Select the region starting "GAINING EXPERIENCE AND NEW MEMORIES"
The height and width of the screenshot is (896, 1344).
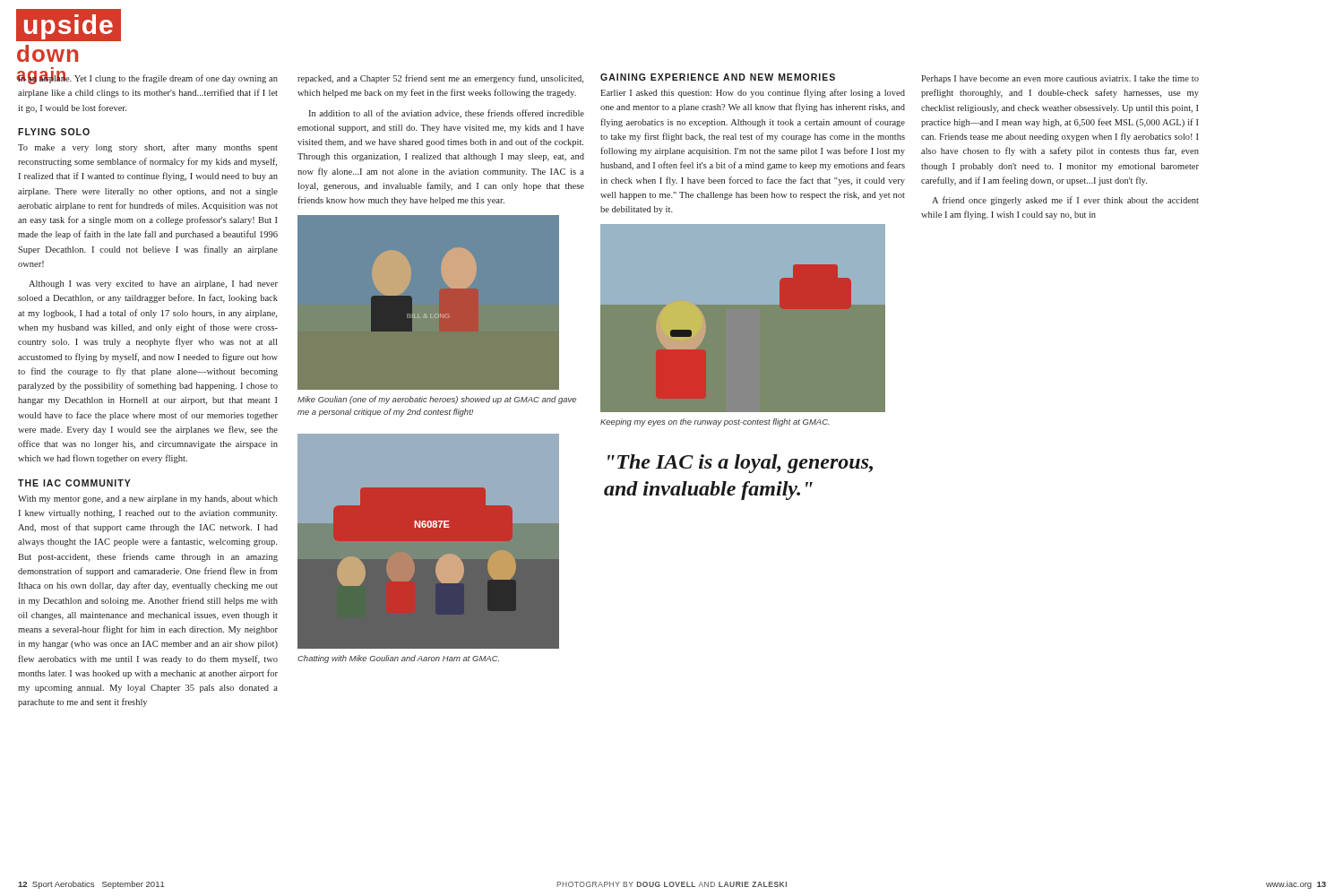click(x=718, y=77)
